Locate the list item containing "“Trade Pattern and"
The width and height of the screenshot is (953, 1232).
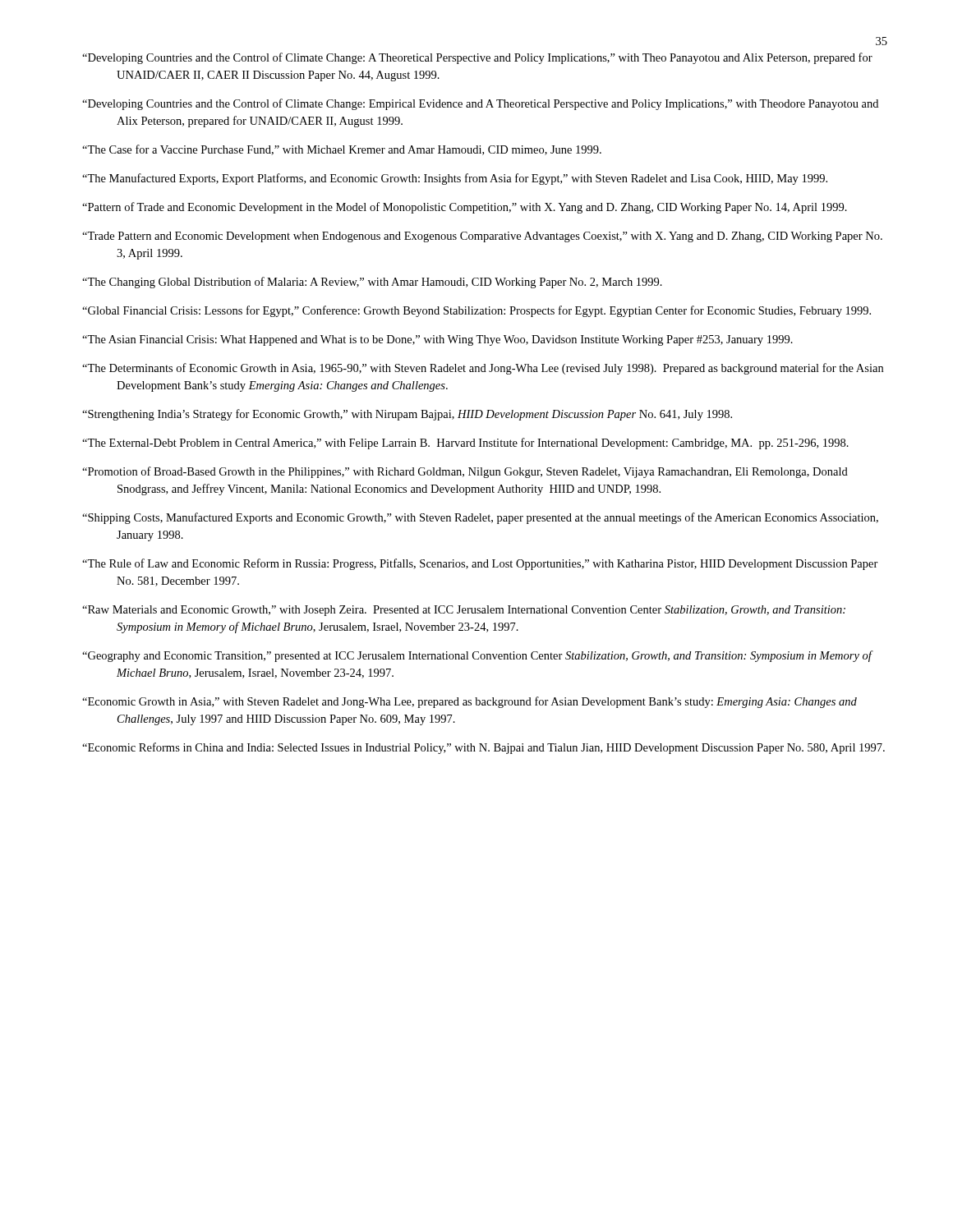(x=485, y=245)
